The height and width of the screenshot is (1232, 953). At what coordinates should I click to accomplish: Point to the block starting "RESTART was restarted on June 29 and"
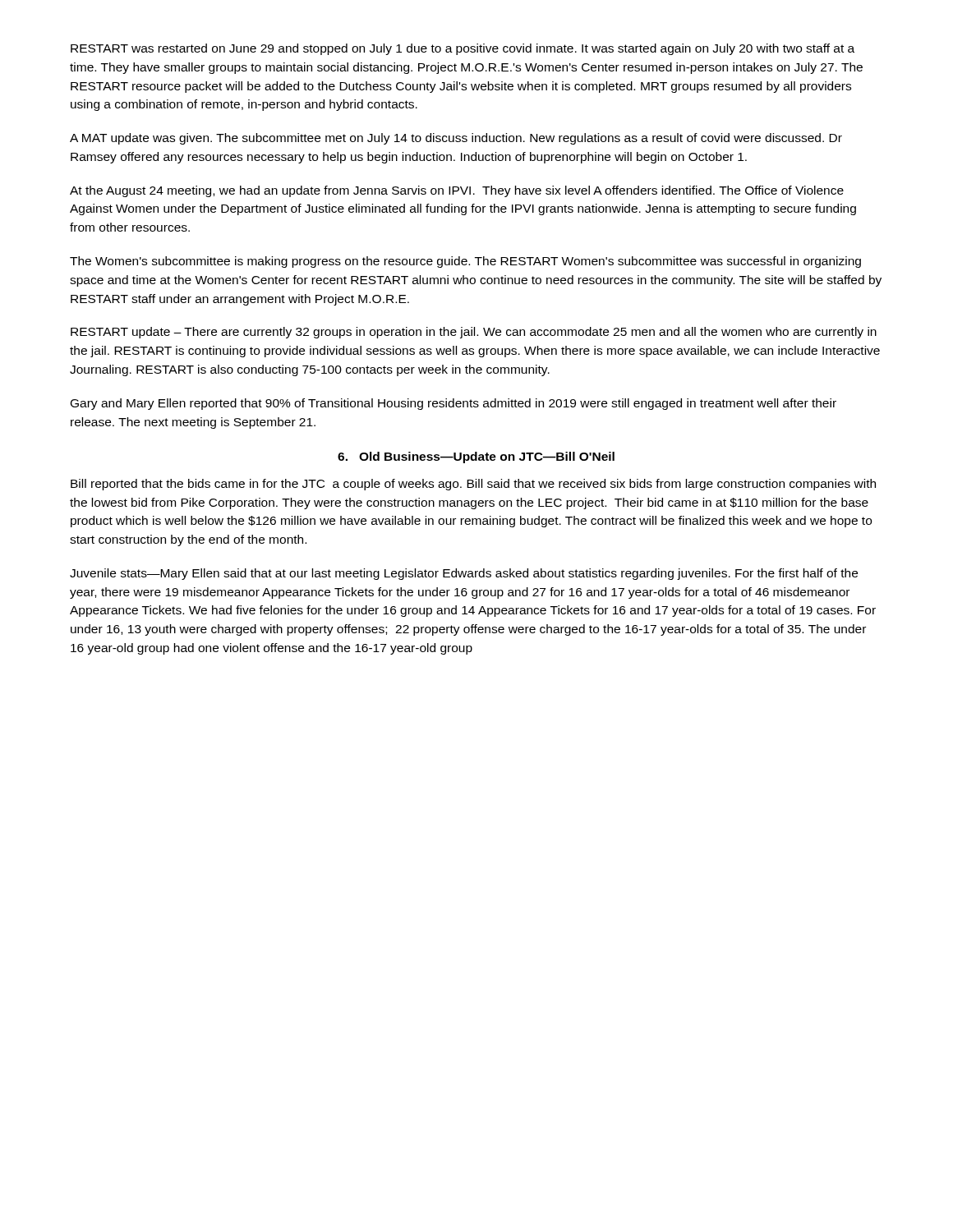pos(466,76)
